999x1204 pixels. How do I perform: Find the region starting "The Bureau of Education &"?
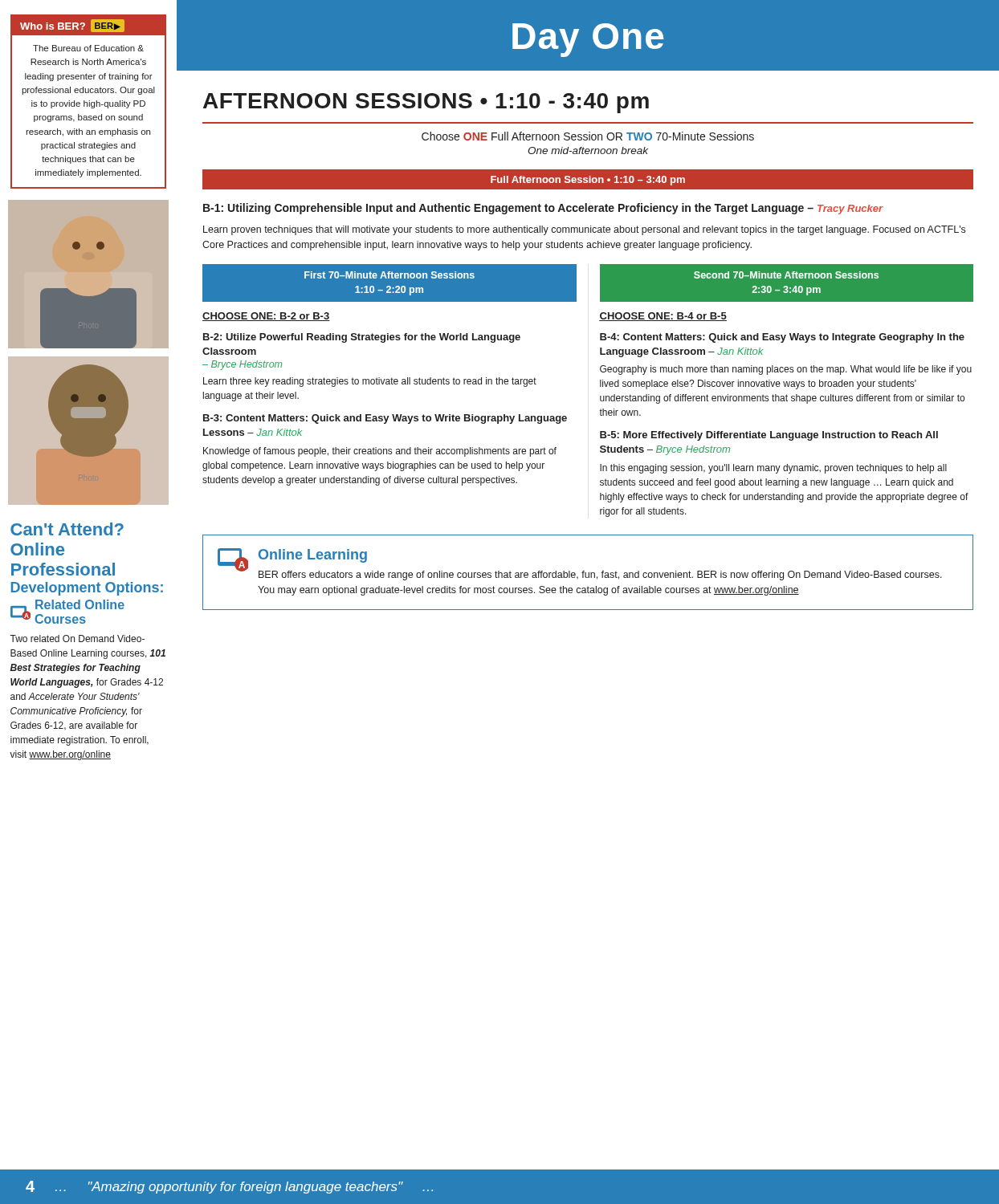(88, 110)
